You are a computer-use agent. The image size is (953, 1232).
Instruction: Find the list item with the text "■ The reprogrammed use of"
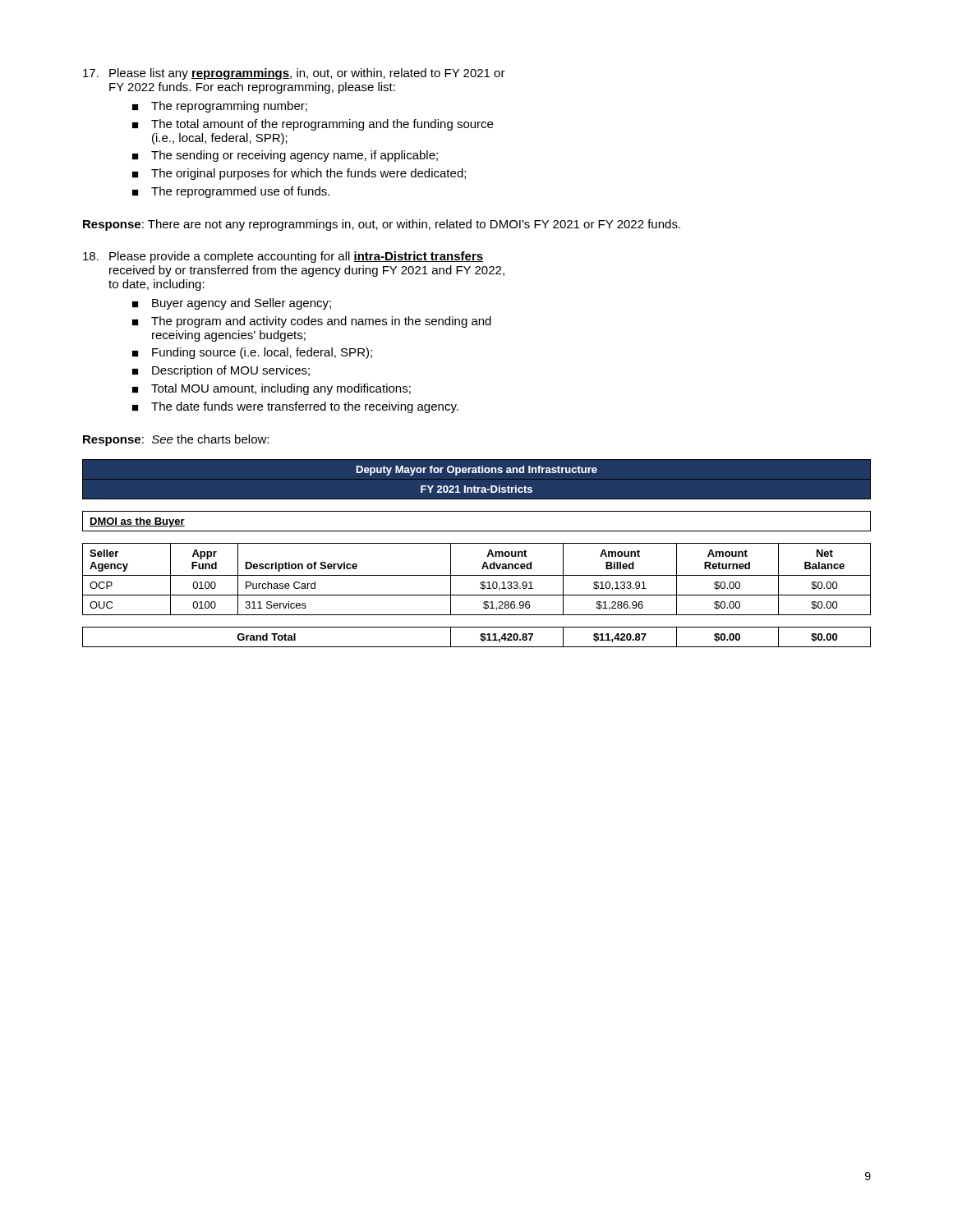(x=231, y=192)
